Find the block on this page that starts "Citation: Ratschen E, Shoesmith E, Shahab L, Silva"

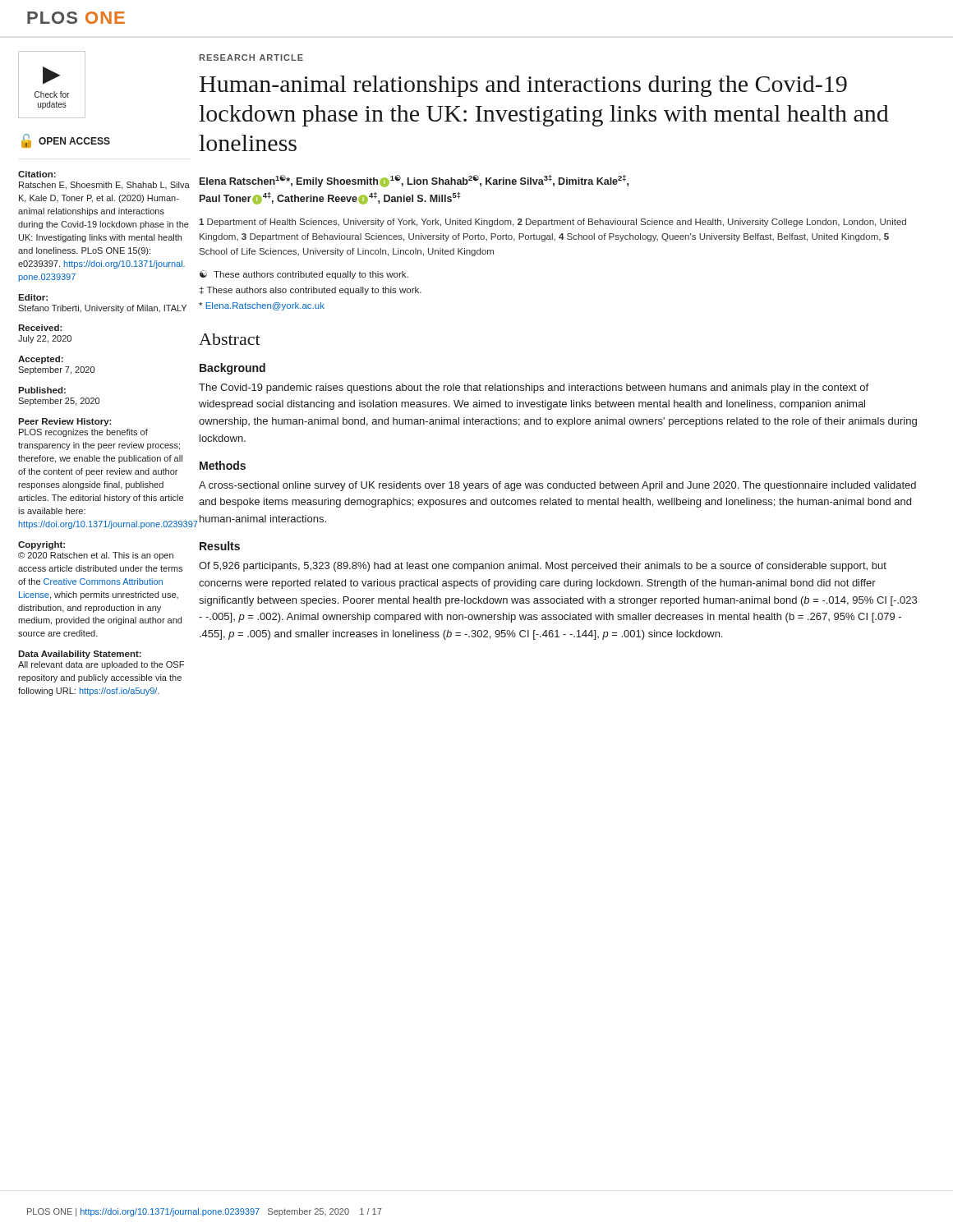[104, 226]
